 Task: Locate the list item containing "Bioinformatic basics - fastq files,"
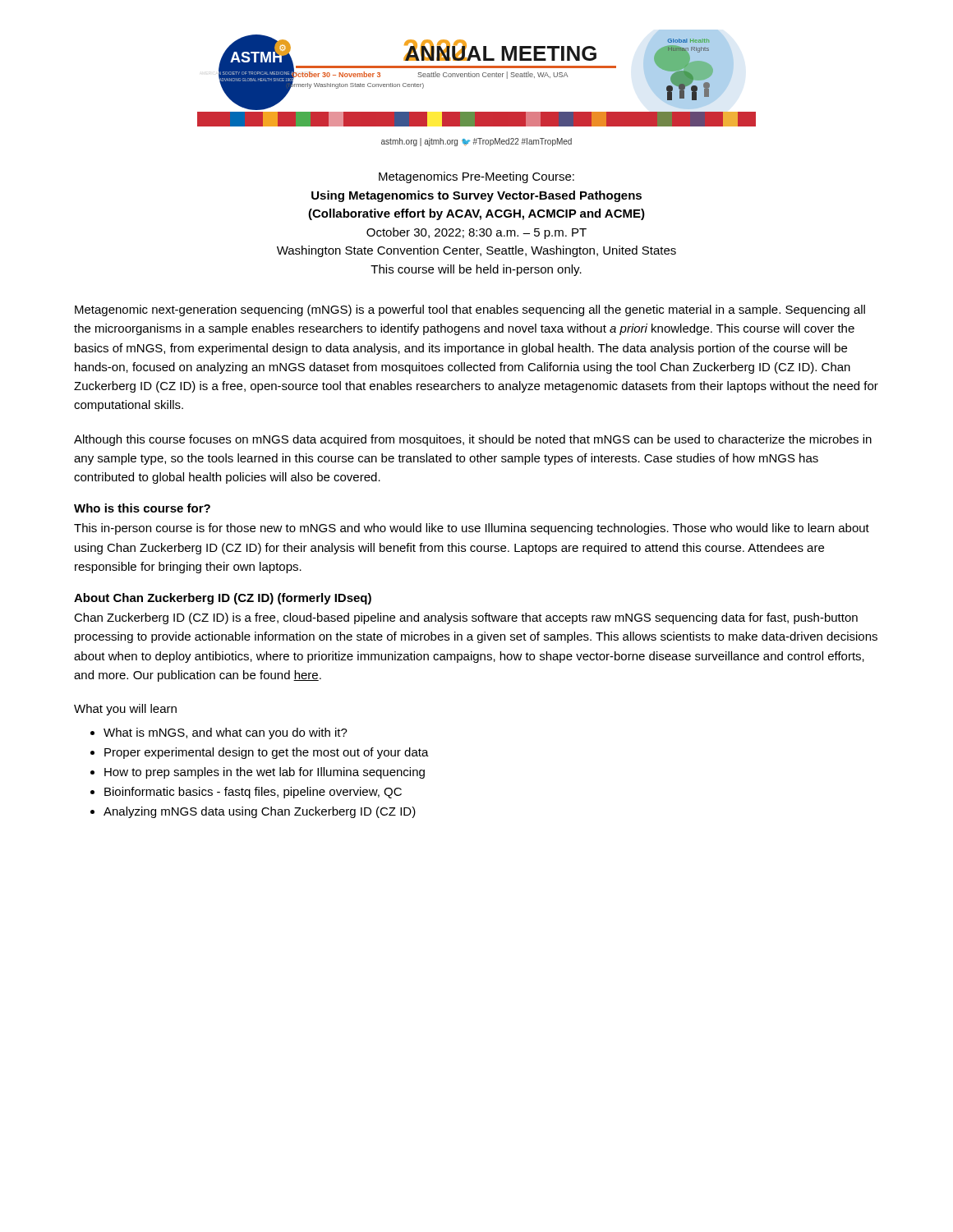(253, 792)
